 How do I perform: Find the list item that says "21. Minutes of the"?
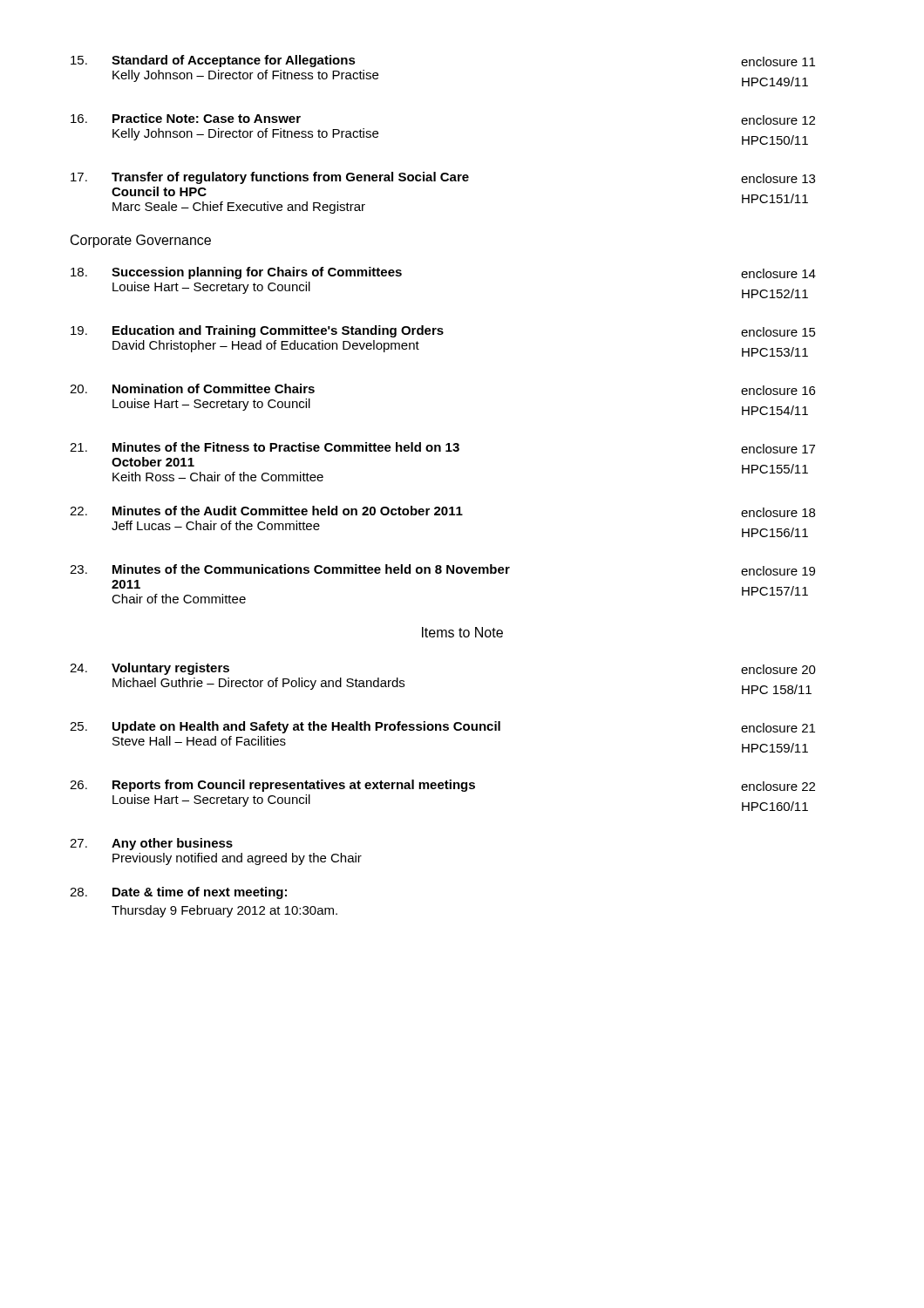[462, 462]
